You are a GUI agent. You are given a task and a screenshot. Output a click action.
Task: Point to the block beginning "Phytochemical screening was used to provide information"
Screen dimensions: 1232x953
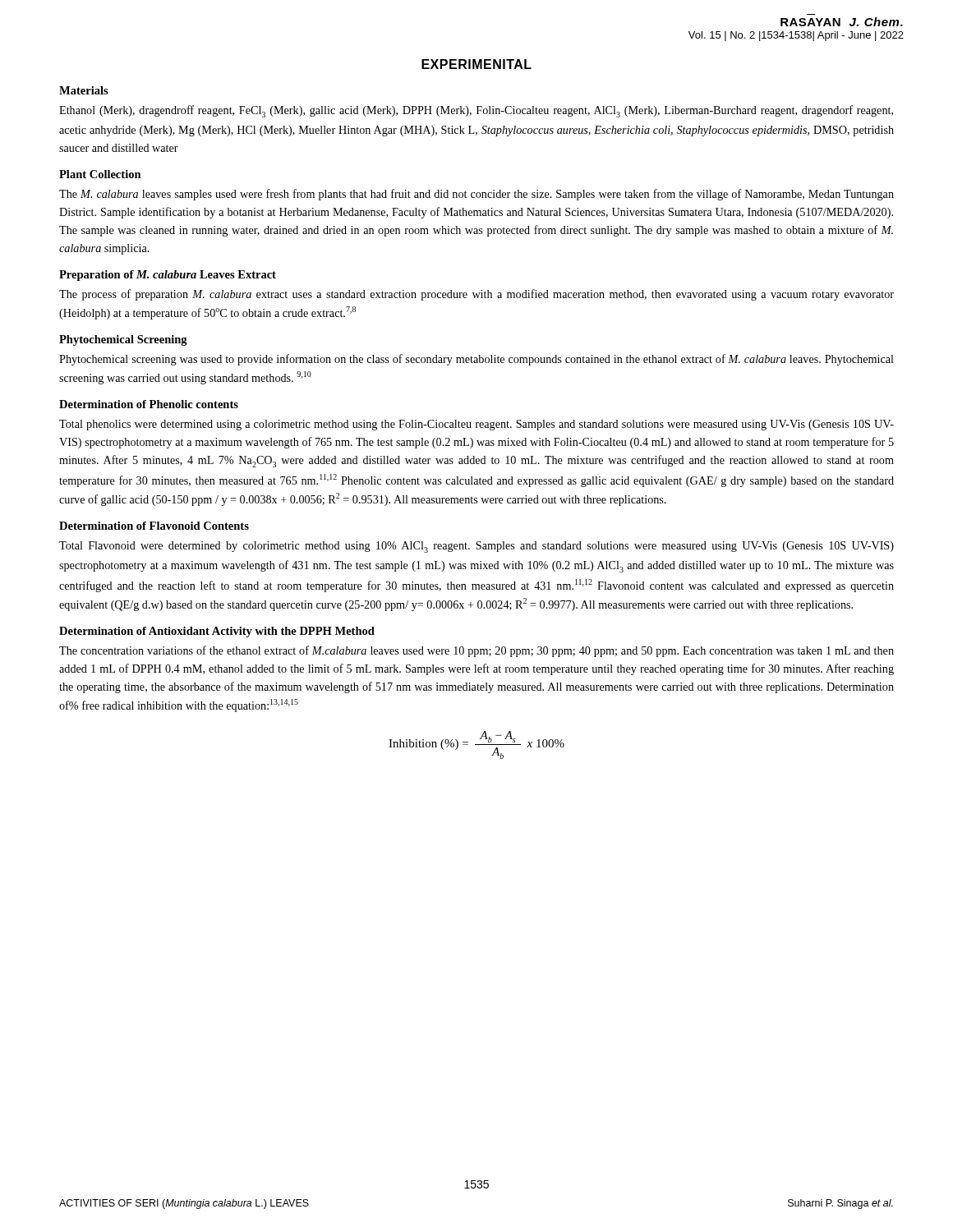pos(476,368)
